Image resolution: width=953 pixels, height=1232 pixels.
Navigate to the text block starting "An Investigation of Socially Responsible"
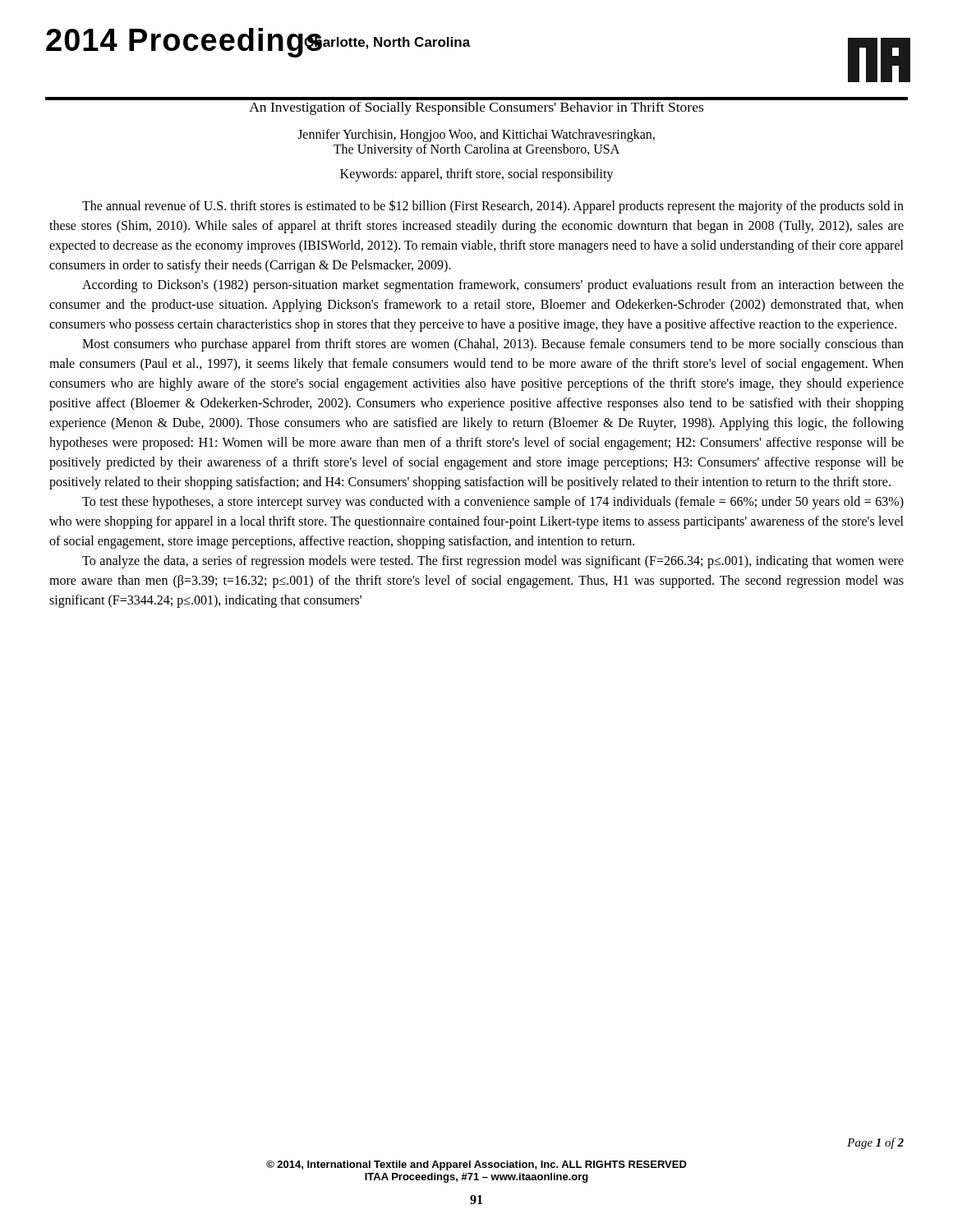pyautogui.click(x=476, y=107)
